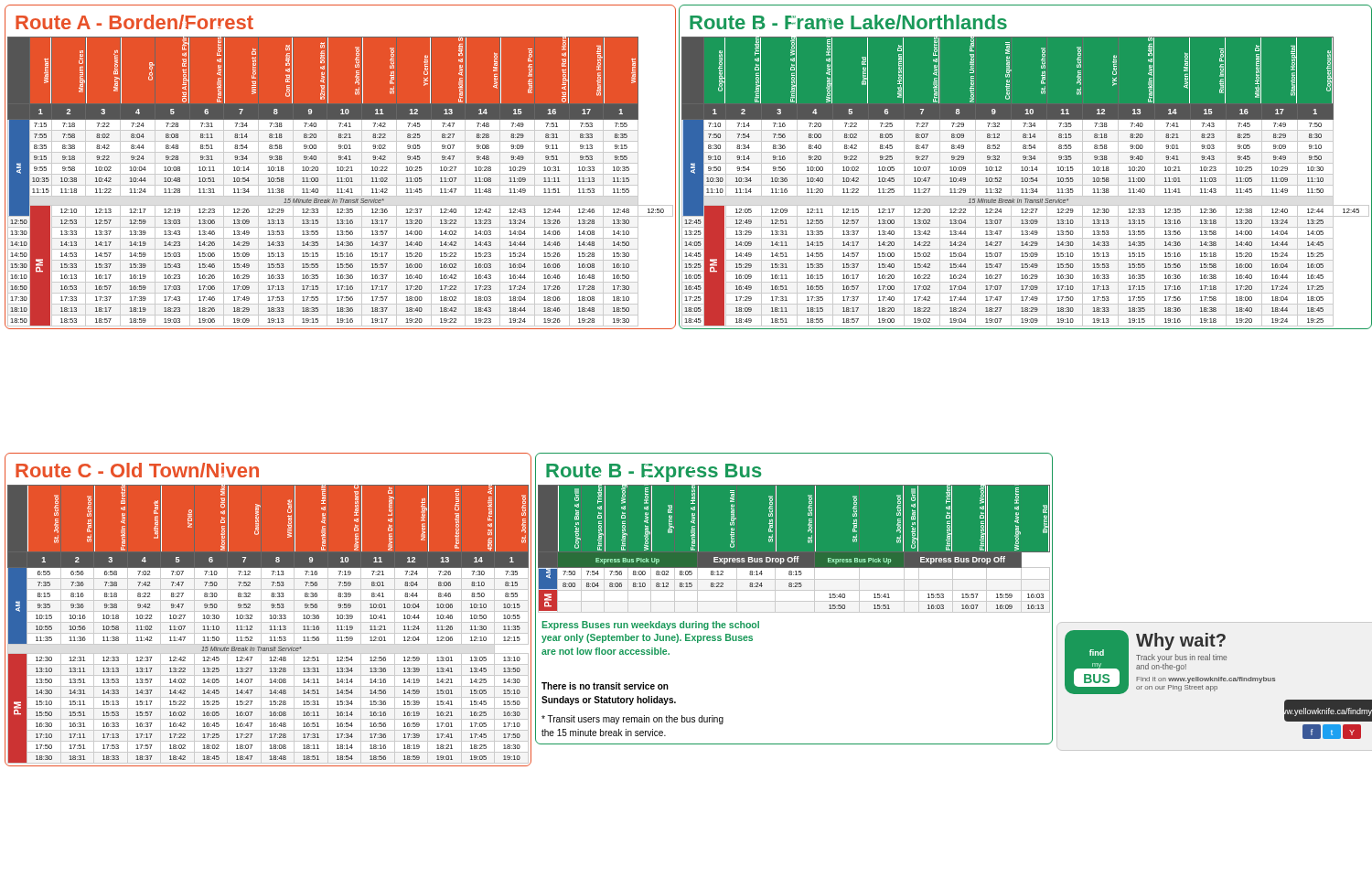Select the section header that reads "Route B - Frame Lake/Northlands"
This screenshot has height=888, width=1372.
[848, 22]
